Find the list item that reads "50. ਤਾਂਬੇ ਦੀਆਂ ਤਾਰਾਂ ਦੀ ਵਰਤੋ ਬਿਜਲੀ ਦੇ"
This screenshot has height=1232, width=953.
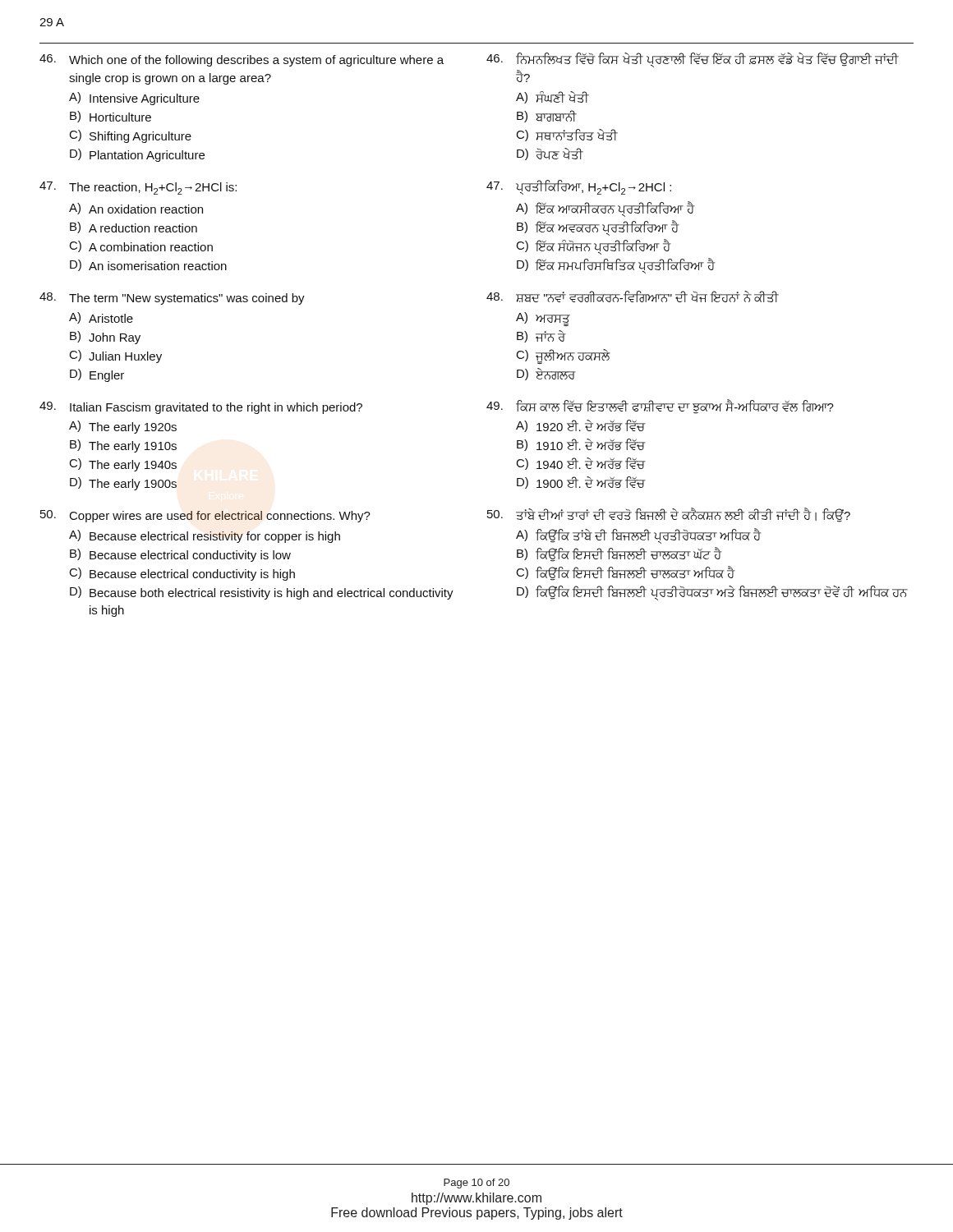coord(700,554)
